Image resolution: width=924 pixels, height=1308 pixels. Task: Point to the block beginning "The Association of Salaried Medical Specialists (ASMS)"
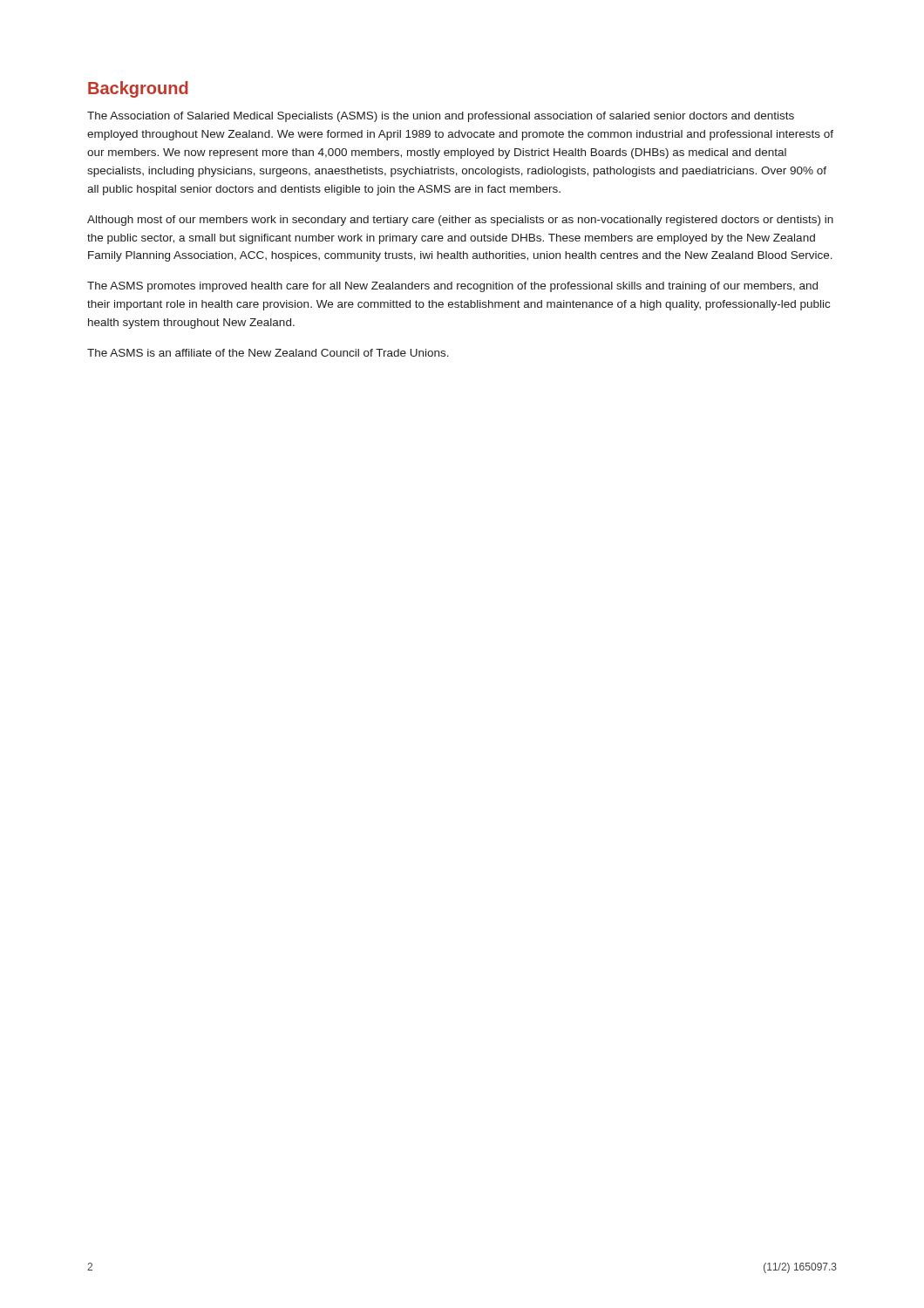(x=460, y=152)
